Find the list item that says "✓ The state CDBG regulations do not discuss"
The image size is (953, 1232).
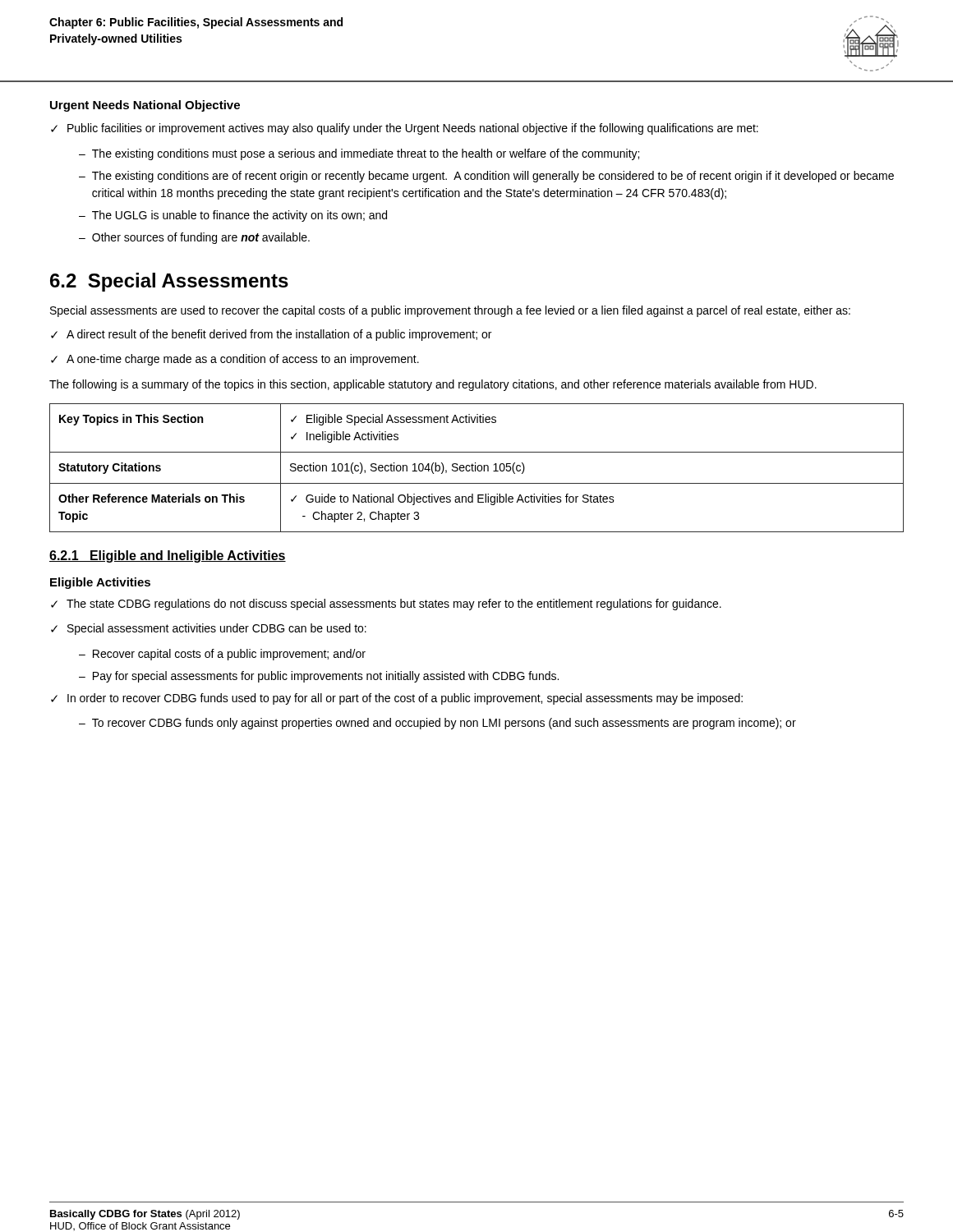(x=386, y=604)
